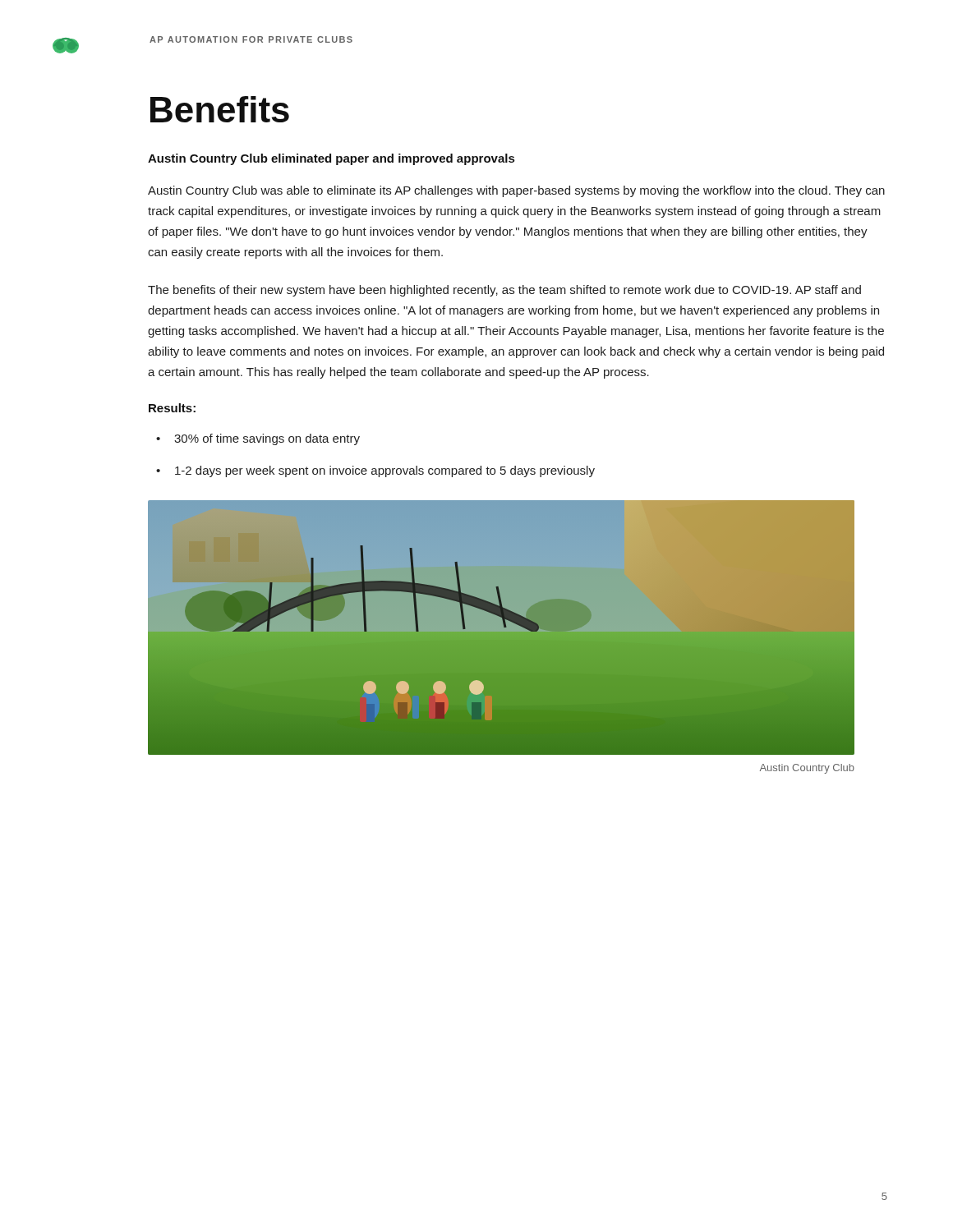Find the section header on this page that starts "Austin Country Club eliminated"
The height and width of the screenshot is (1232, 953).
tap(331, 158)
